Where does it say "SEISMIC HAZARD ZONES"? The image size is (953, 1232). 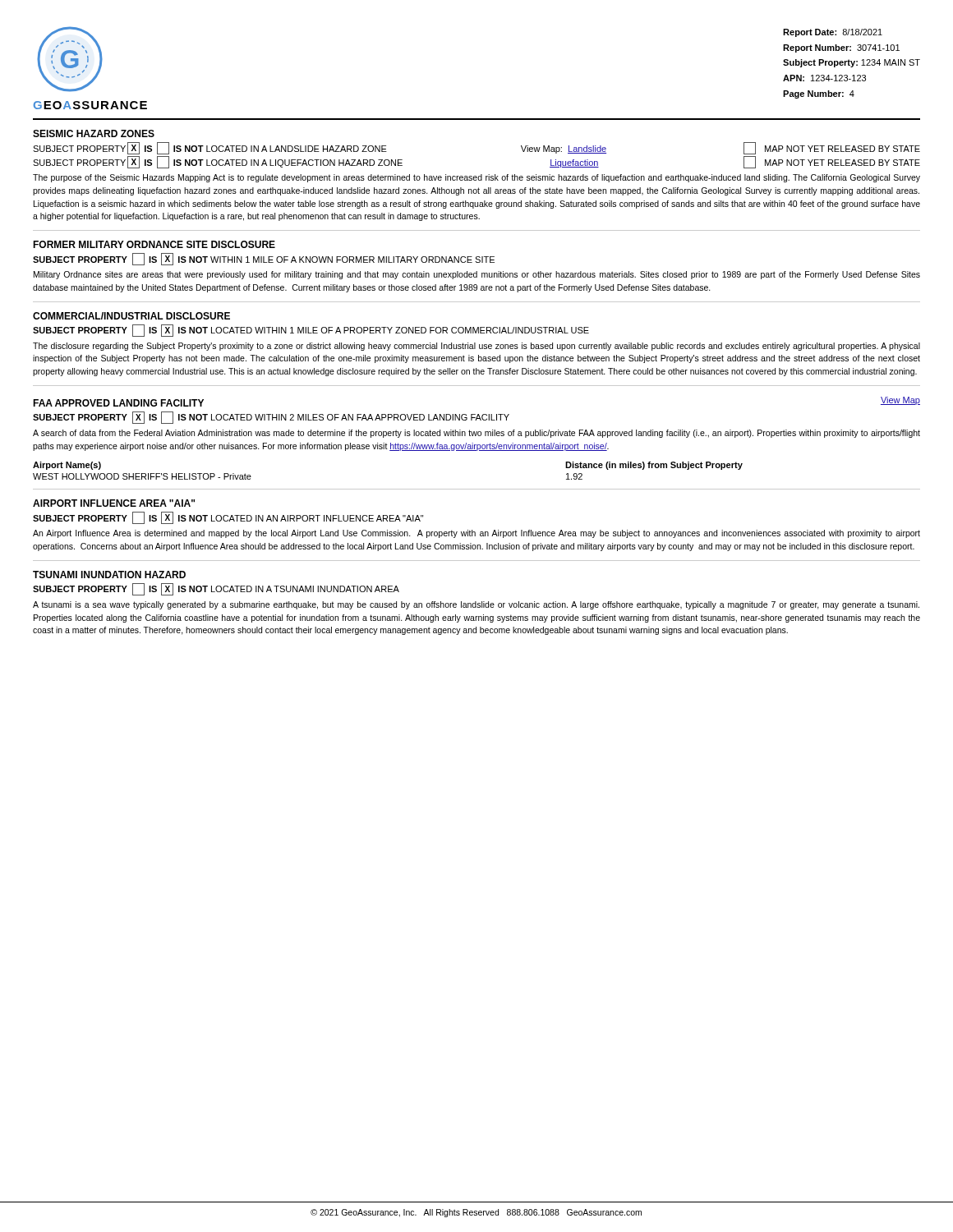point(94,134)
